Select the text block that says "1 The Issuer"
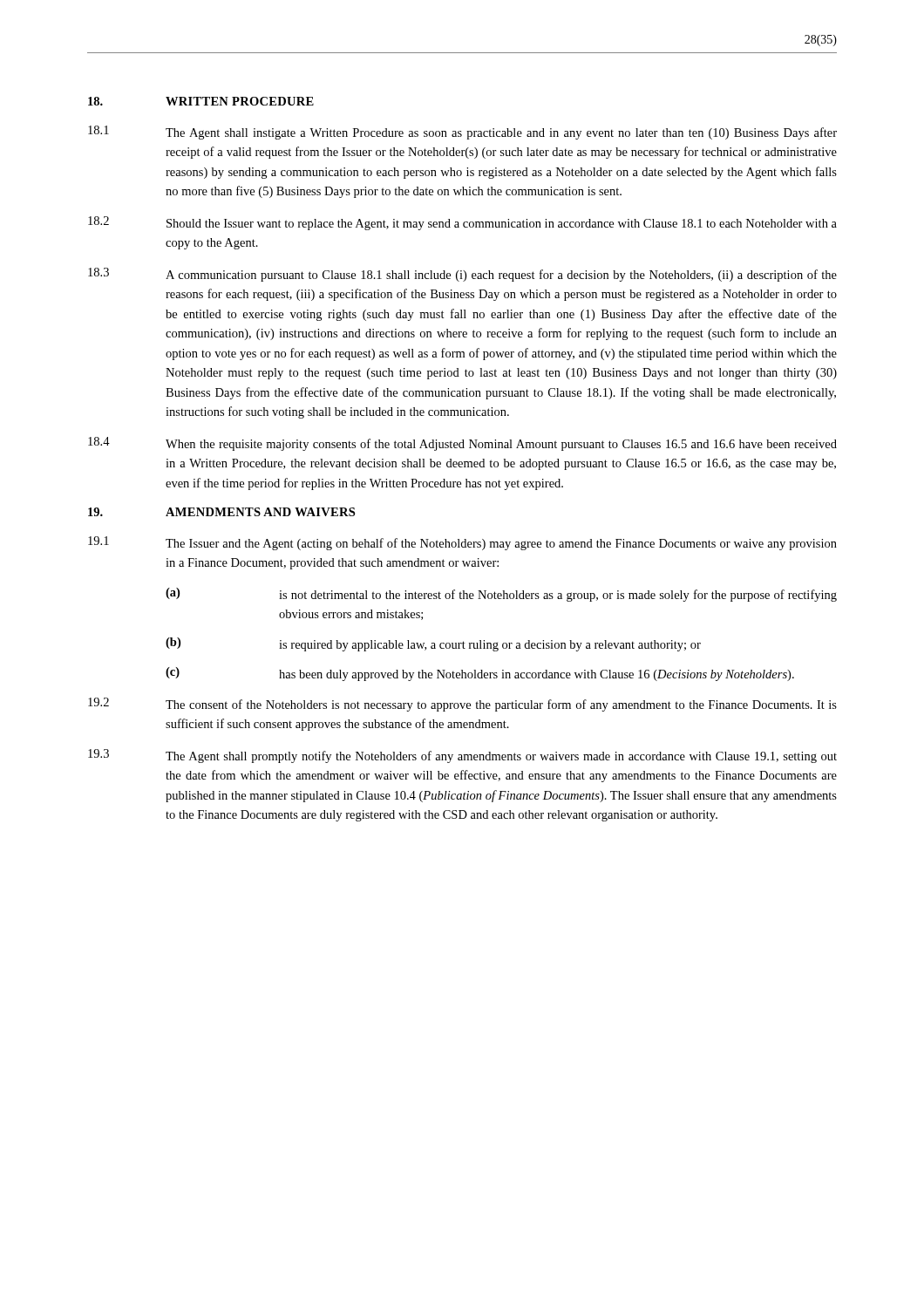 pyautogui.click(x=462, y=553)
